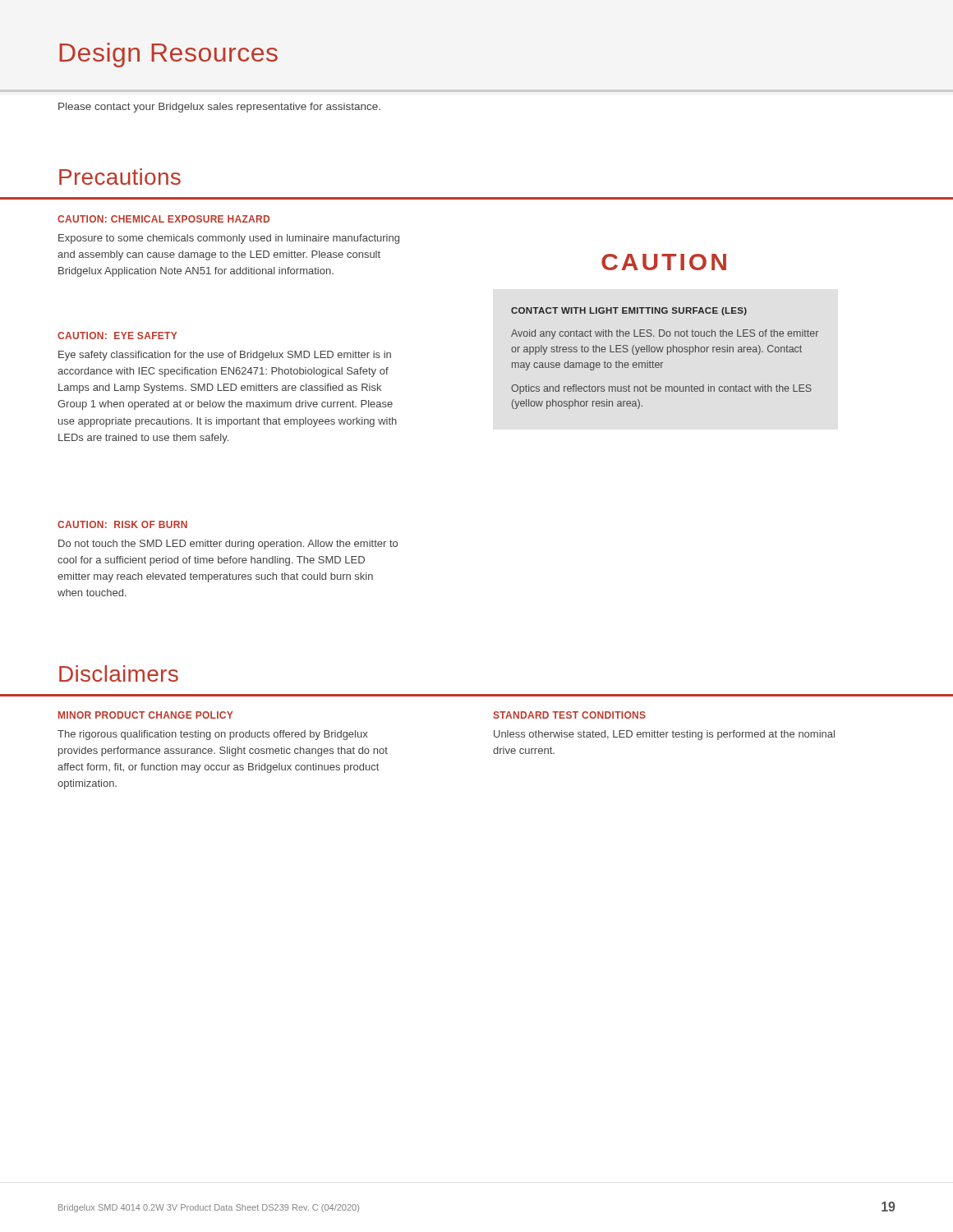The height and width of the screenshot is (1232, 953).
Task: Select the region starting "Eye safety classification for"
Action: (x=227, y=396)
